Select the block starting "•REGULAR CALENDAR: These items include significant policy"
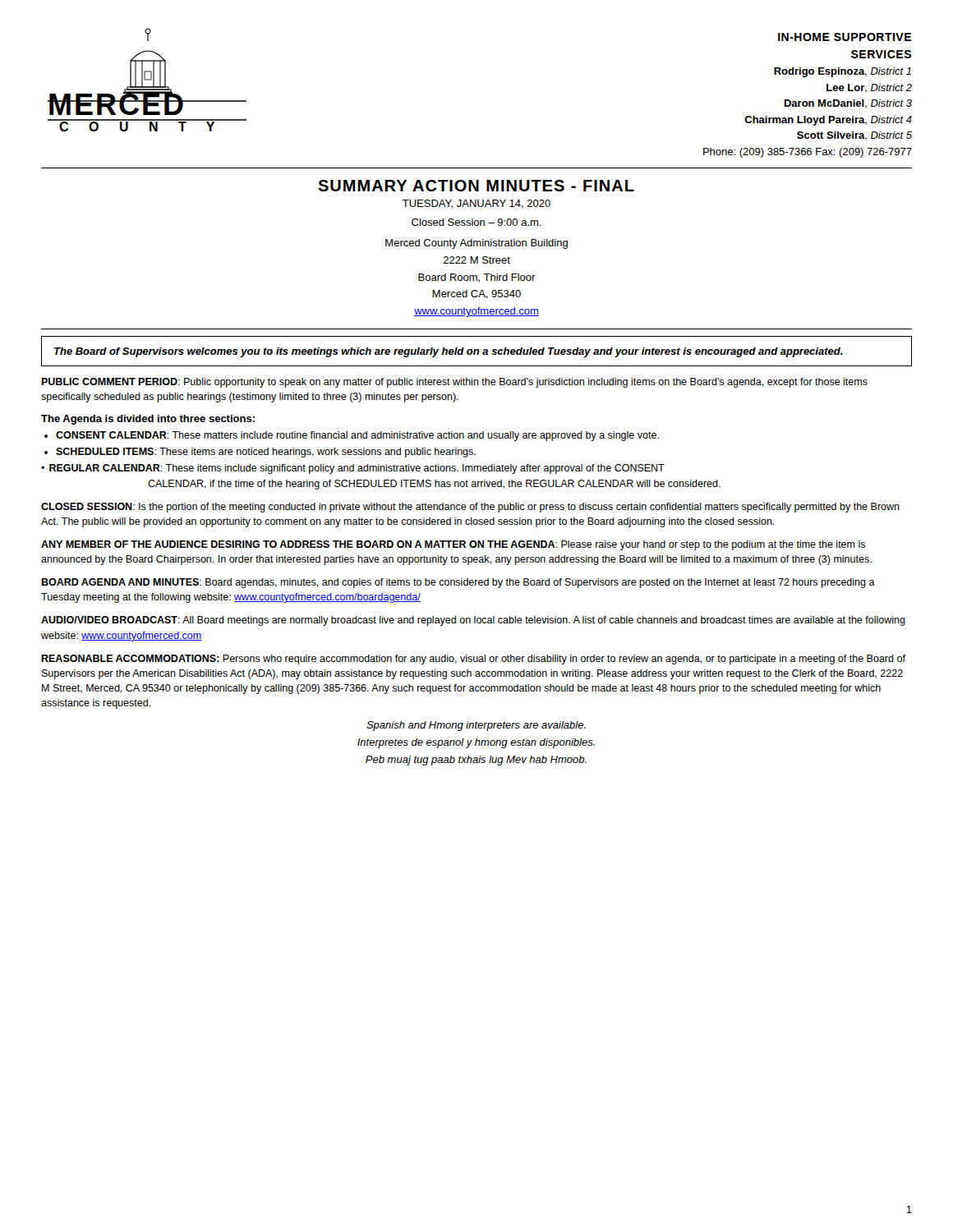The image size is (953, 1232). (476, 477)
